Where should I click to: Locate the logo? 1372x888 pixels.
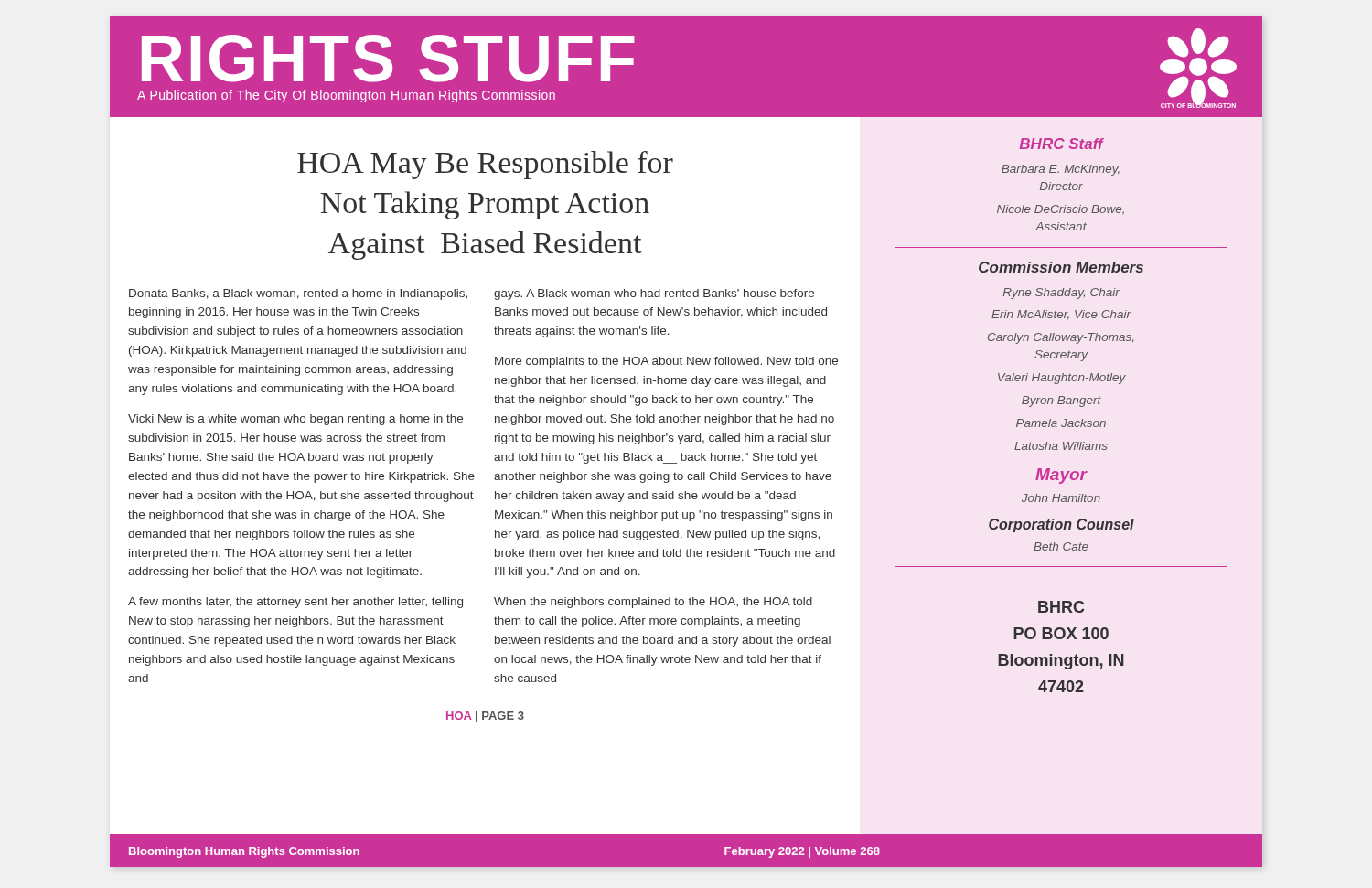[x=1198, y=67]
